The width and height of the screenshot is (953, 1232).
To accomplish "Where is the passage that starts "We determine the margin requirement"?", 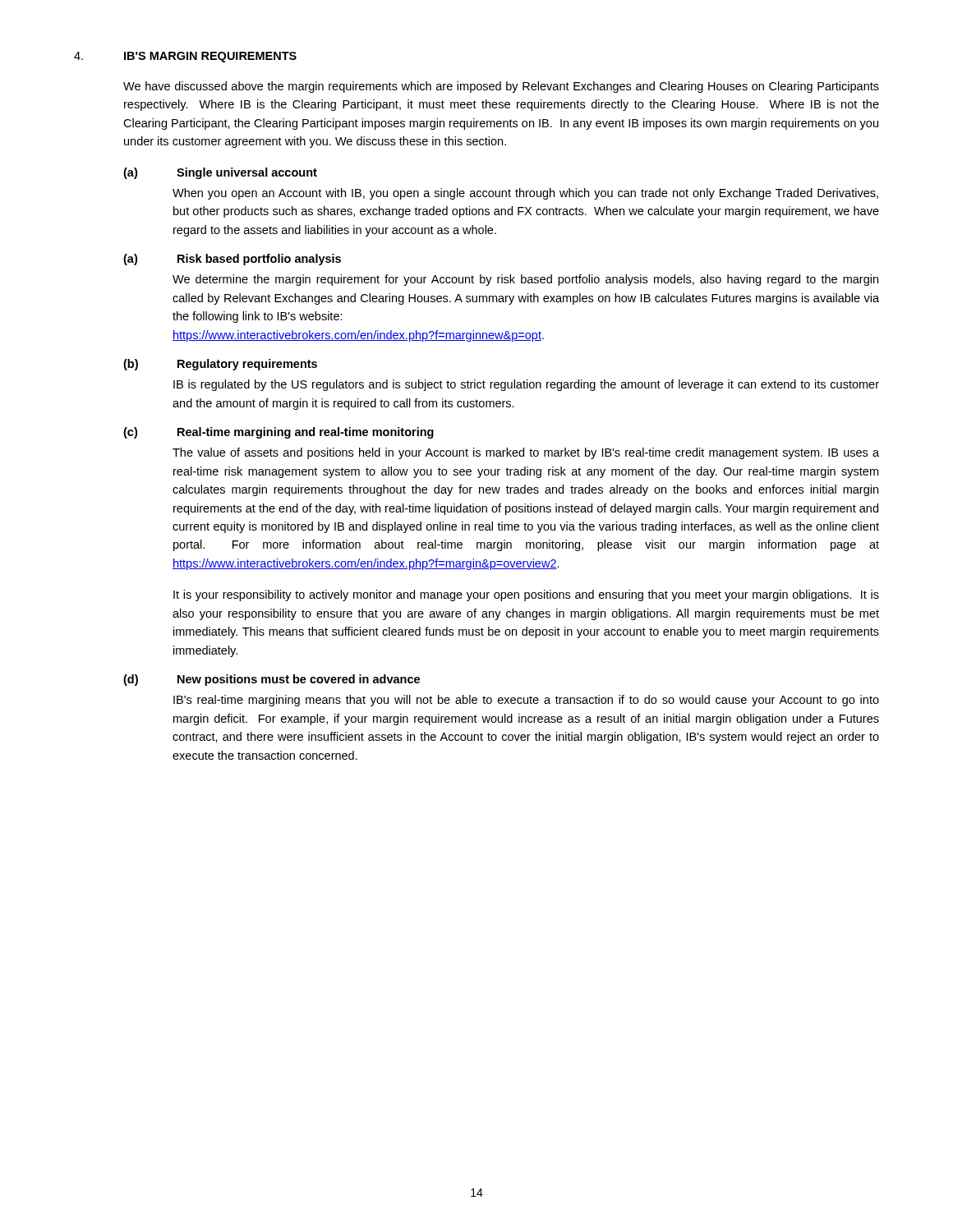I will [526, 307].
